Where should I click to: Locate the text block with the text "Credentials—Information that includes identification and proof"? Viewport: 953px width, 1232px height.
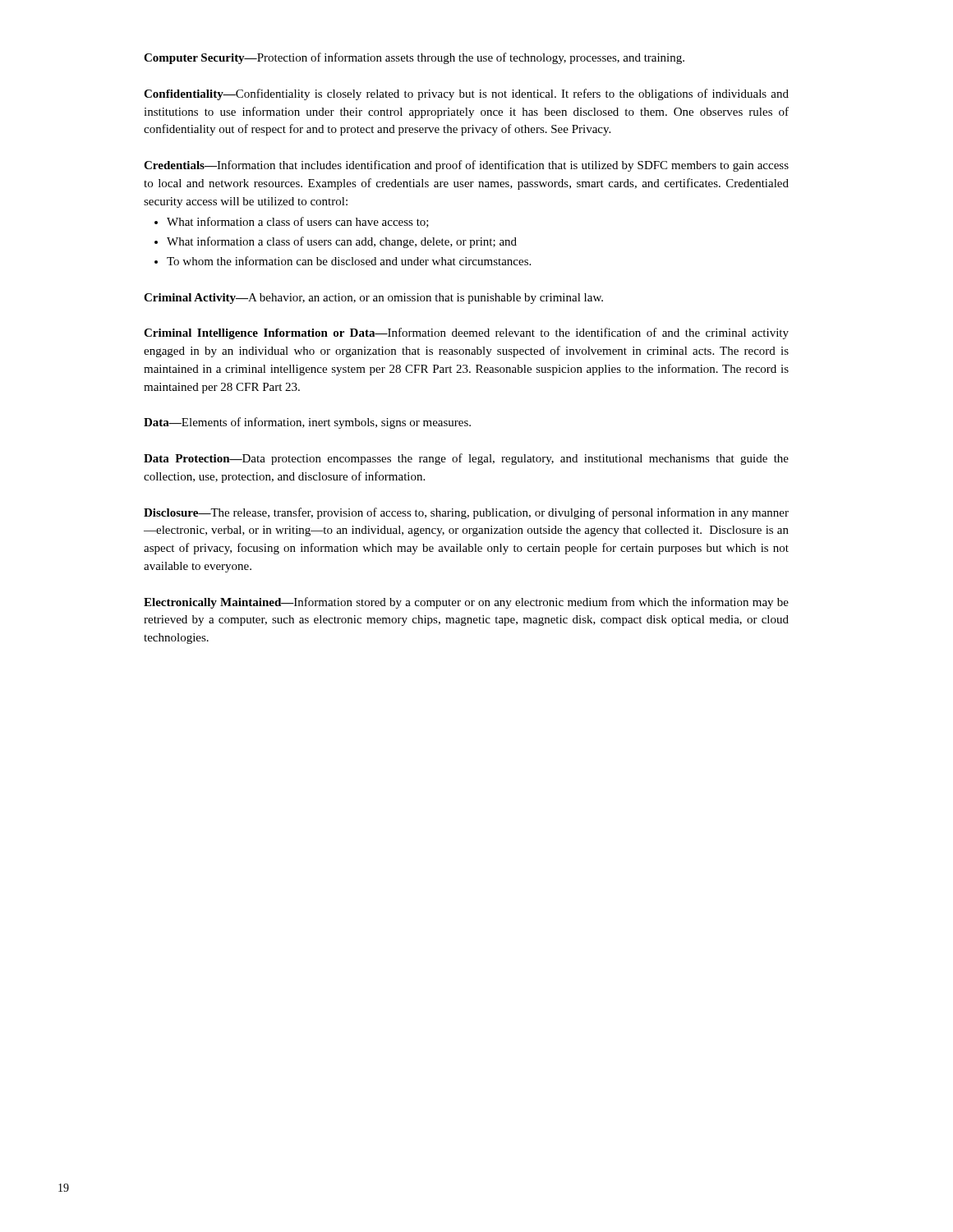[466, 184]
